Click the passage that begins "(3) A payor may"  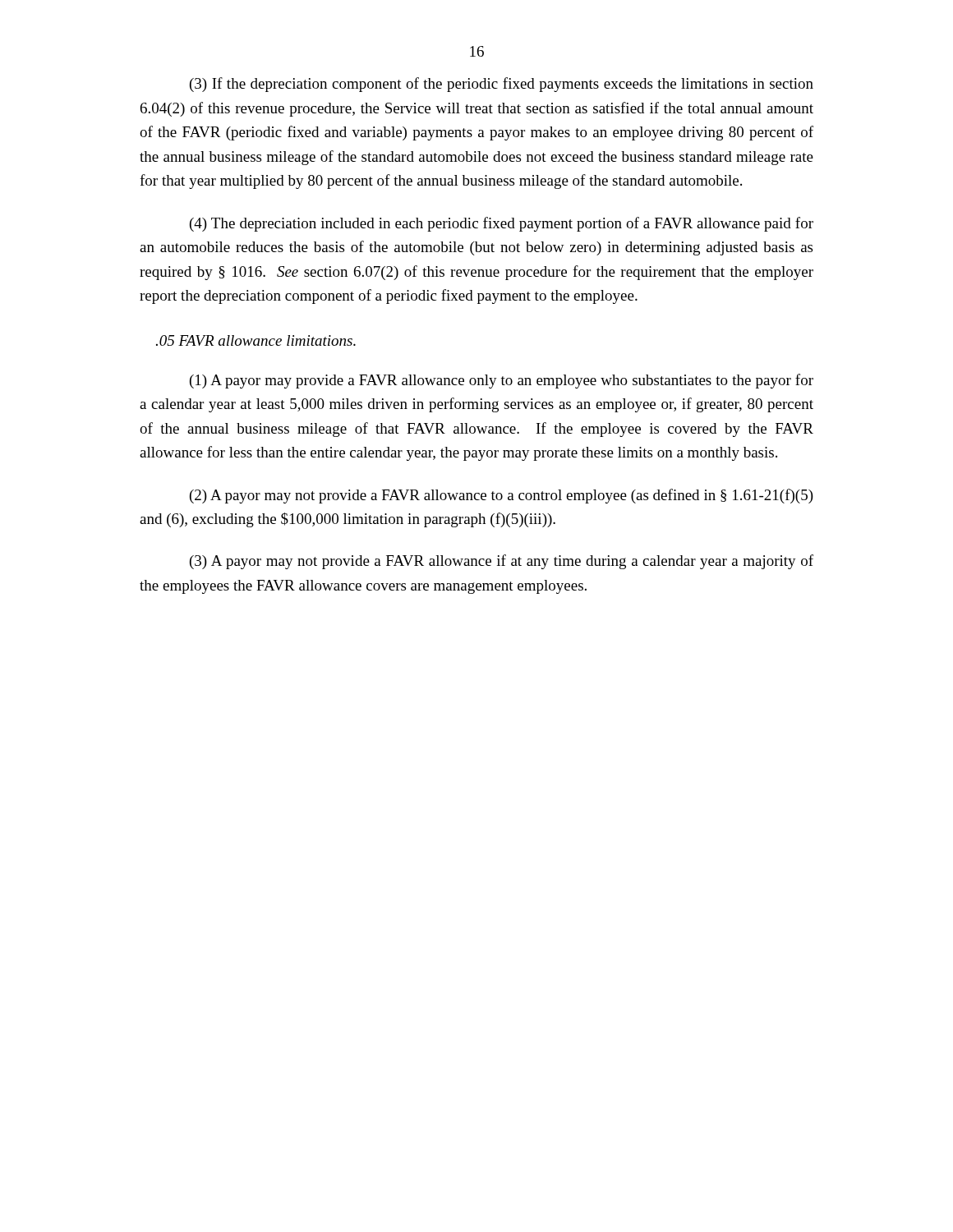point(476,573)
